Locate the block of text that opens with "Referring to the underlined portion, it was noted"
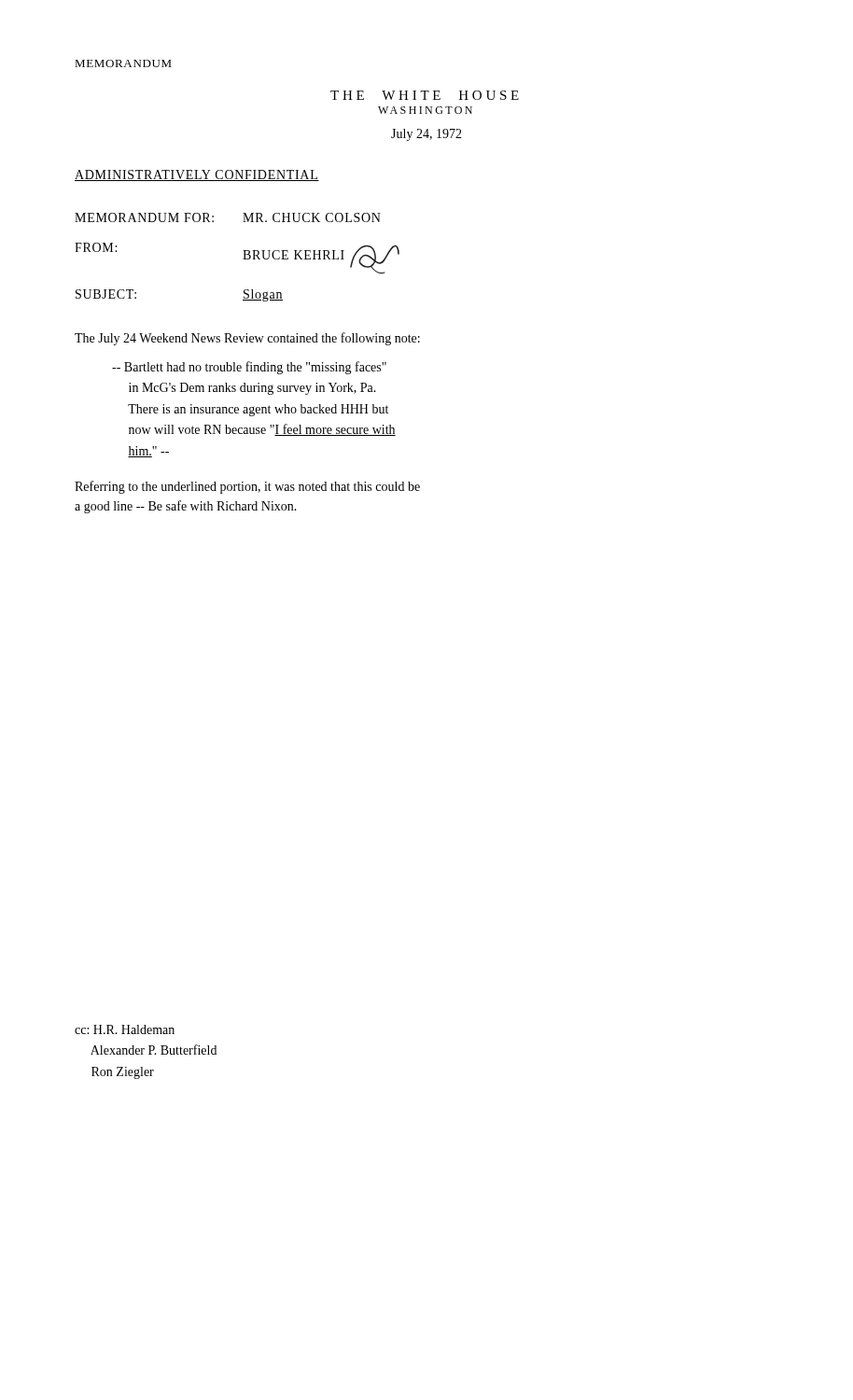Viewport: 853px width, 1400px height. 247,496
